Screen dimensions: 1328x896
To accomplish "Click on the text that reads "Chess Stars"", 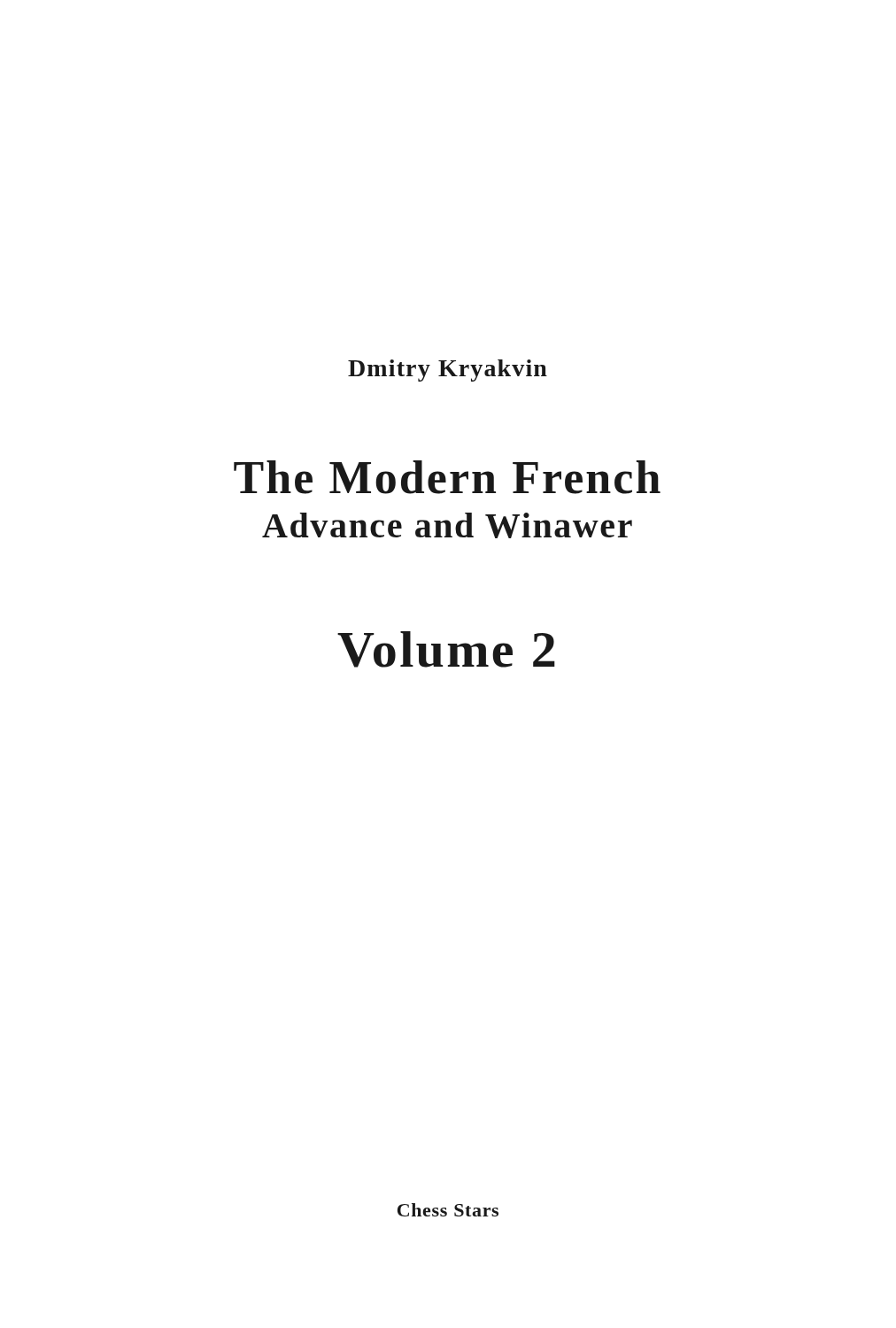I will click(x=448, y=1210).
